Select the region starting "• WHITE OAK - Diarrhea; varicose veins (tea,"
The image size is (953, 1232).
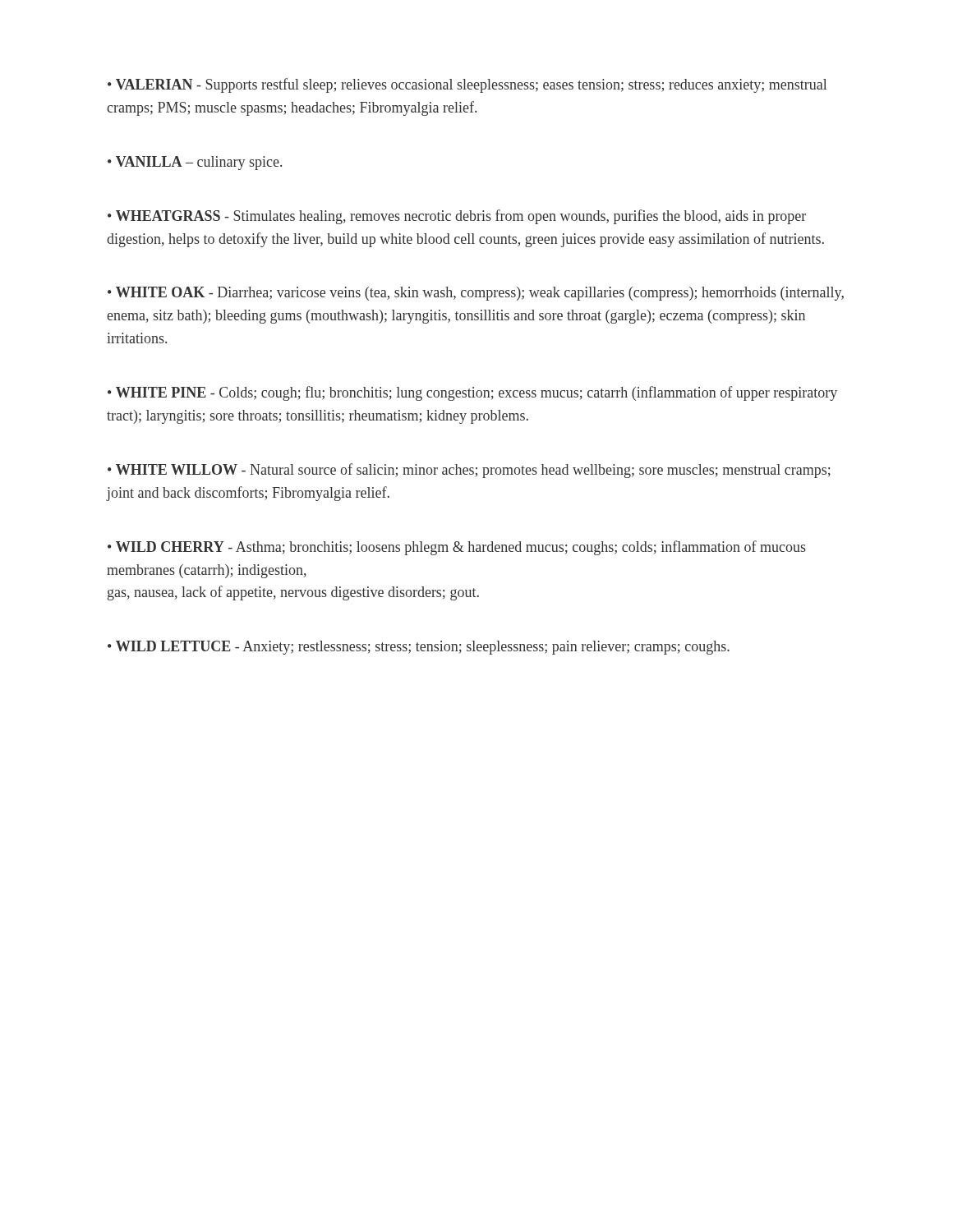click(x=476, y=316)
